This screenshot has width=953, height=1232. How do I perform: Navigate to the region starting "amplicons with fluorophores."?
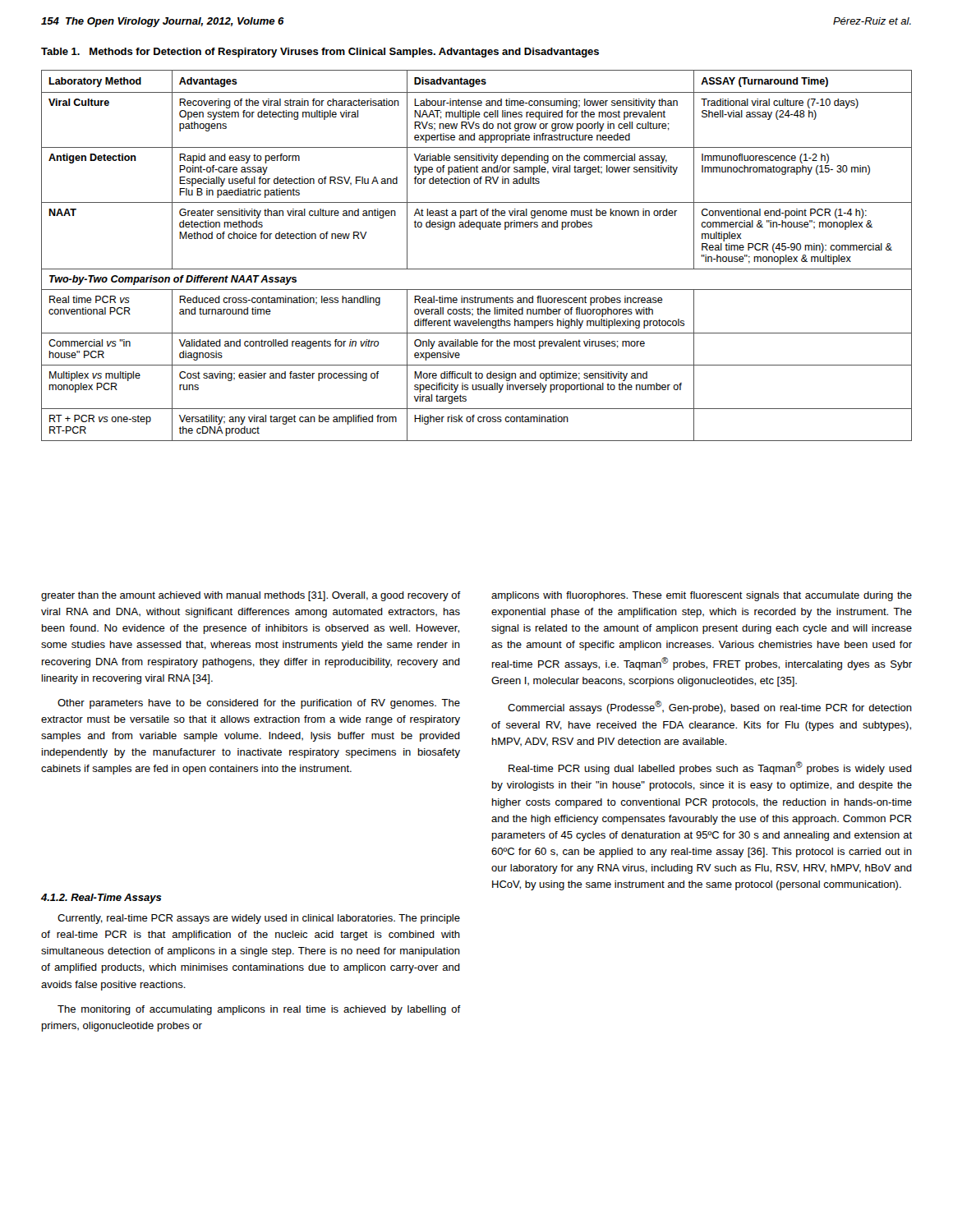click(702, 740)
